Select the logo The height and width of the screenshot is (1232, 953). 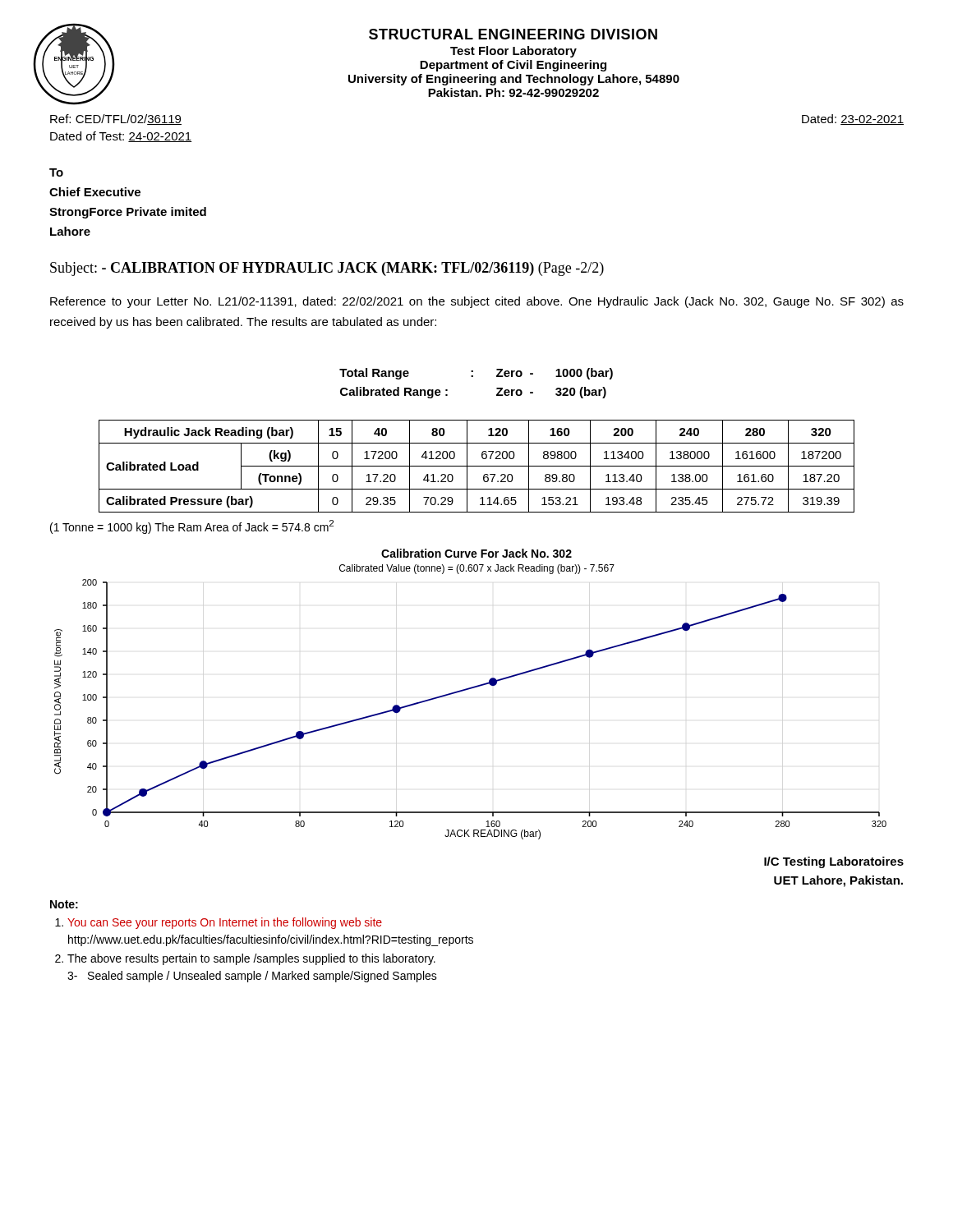[78, 64]
